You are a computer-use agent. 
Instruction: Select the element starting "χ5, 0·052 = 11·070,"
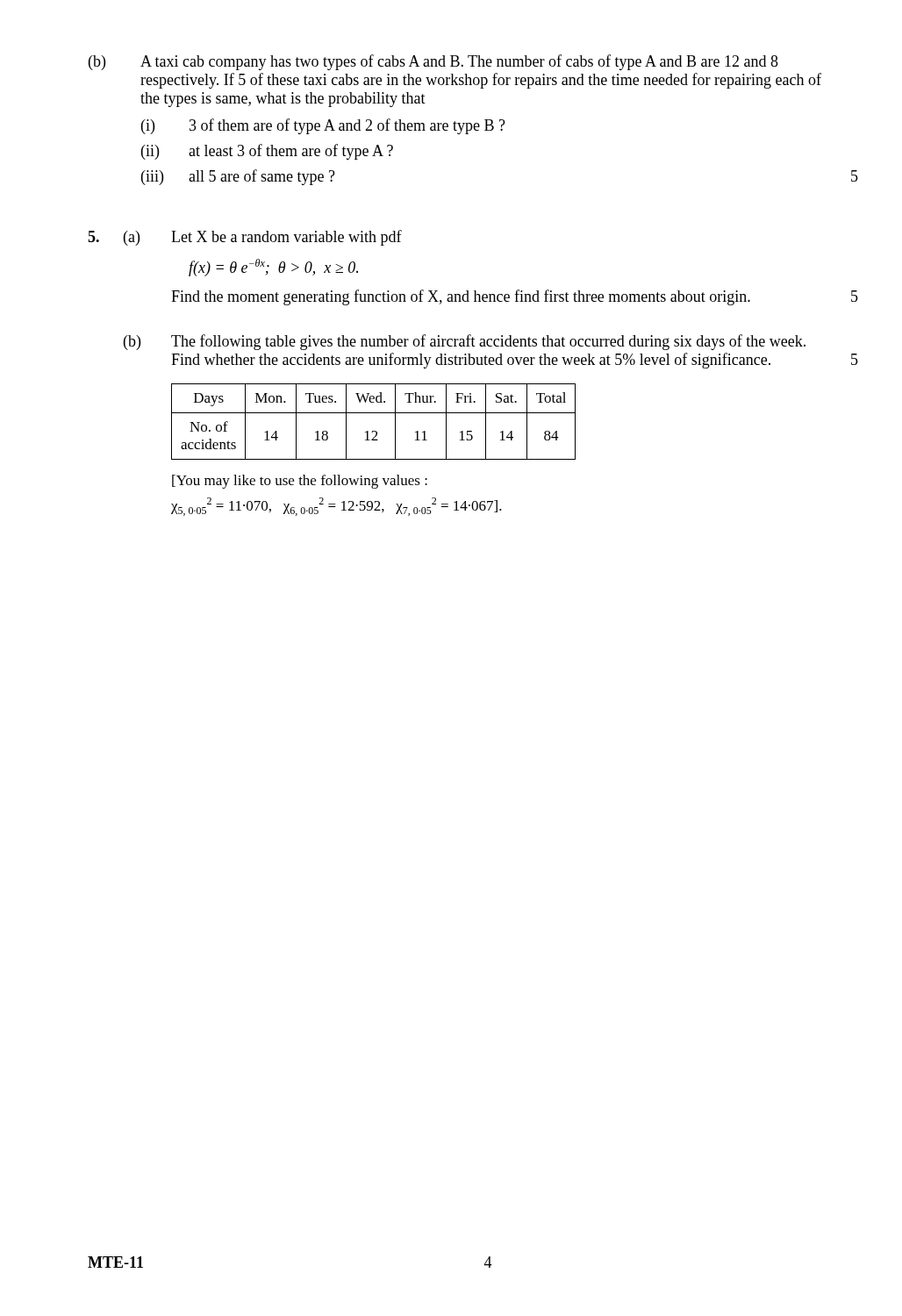tap(337, 506)
